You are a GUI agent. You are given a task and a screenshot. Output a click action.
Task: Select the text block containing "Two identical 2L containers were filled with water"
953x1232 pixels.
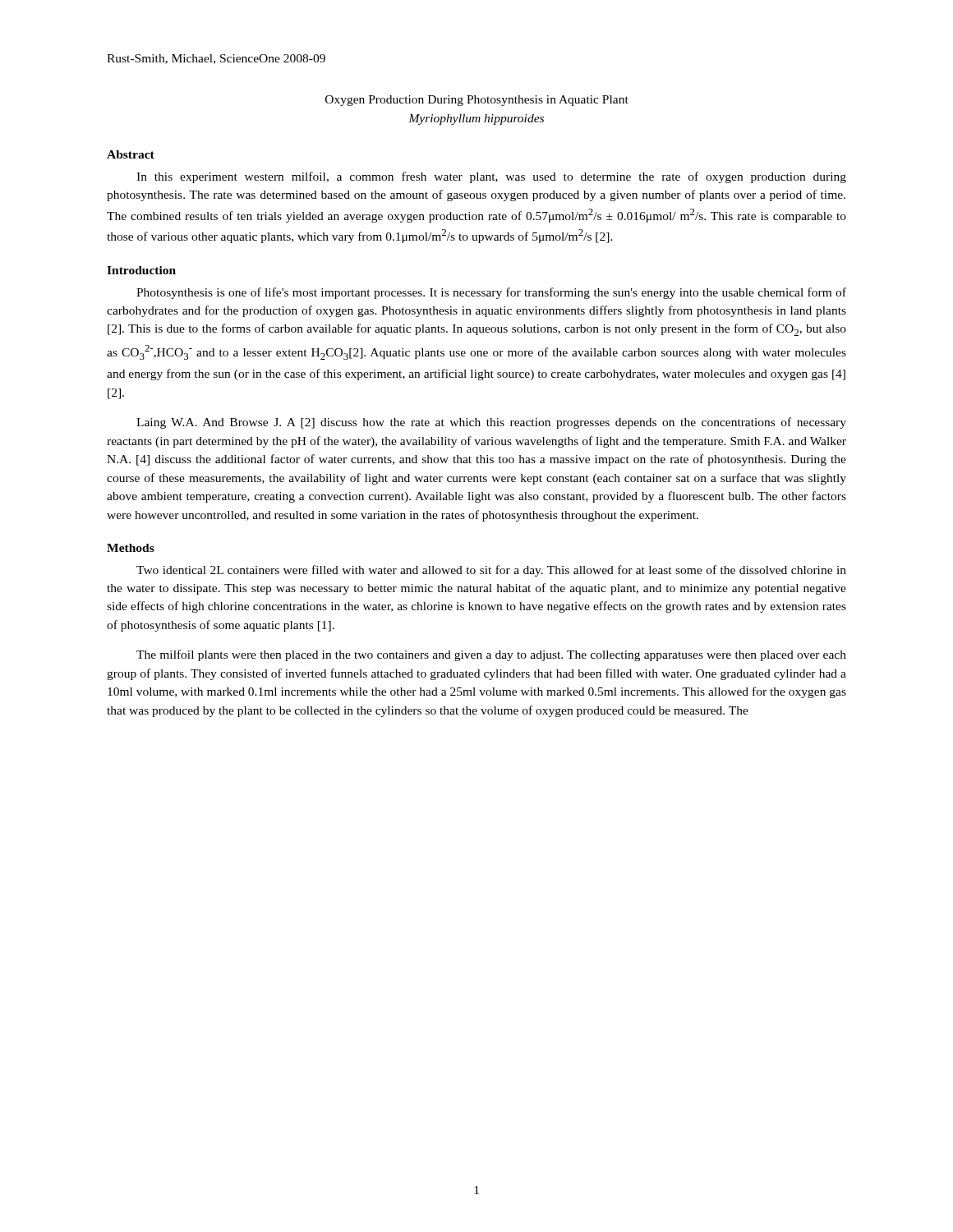coord(476,597)
